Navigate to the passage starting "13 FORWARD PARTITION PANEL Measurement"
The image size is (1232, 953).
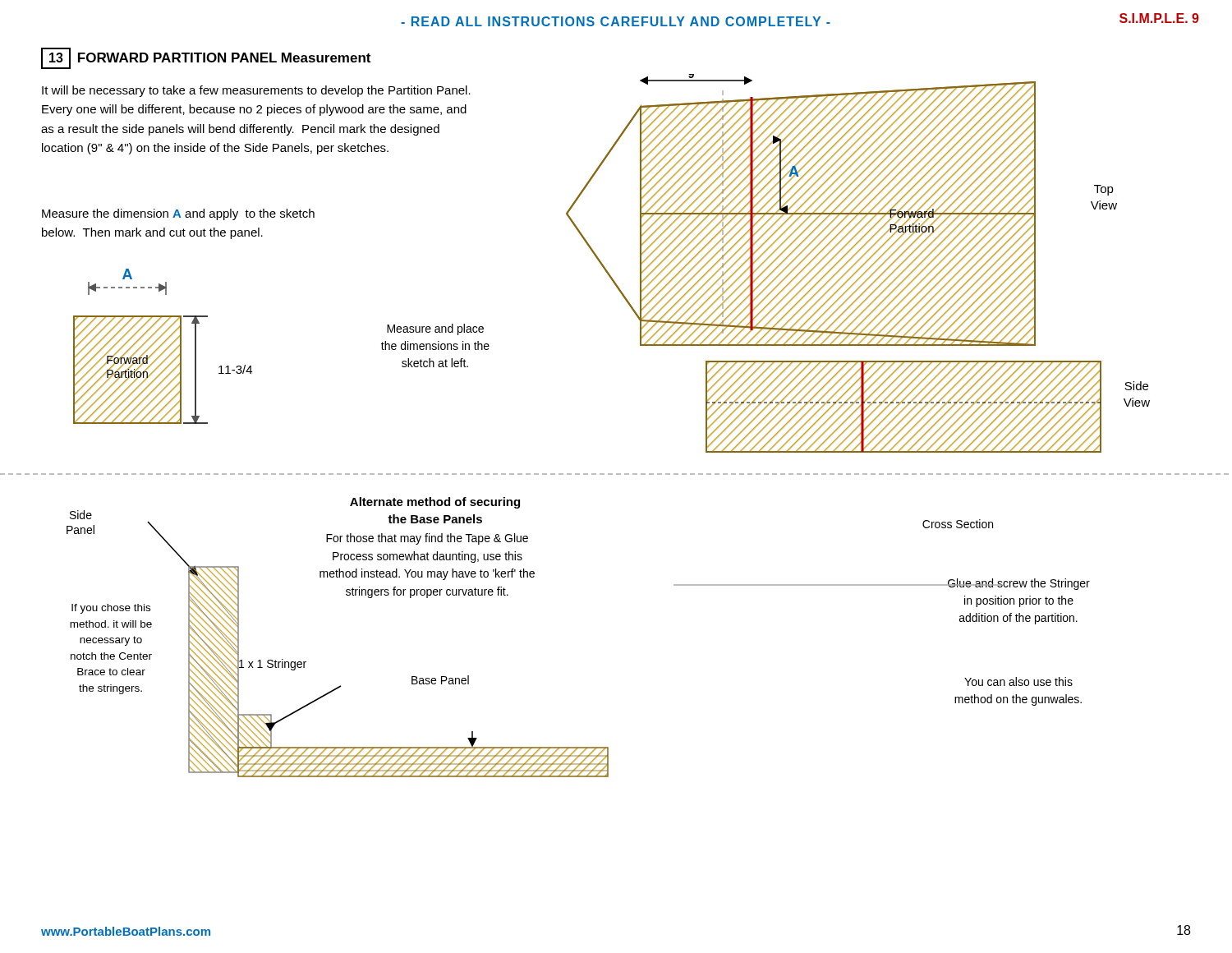point(206,58)
